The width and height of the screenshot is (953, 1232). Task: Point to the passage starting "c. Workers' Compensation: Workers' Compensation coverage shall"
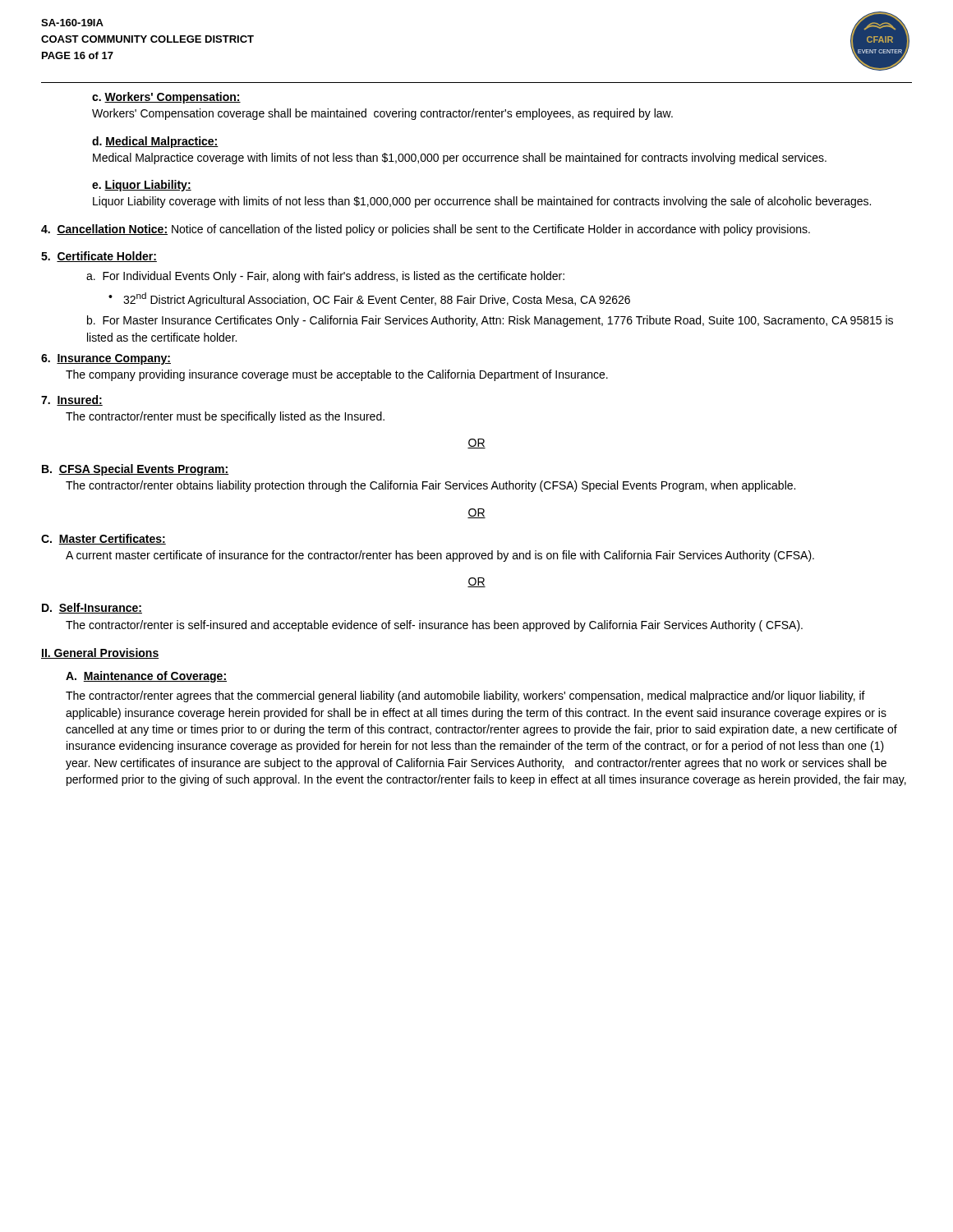pyautogui.click(x=502, y=105)
